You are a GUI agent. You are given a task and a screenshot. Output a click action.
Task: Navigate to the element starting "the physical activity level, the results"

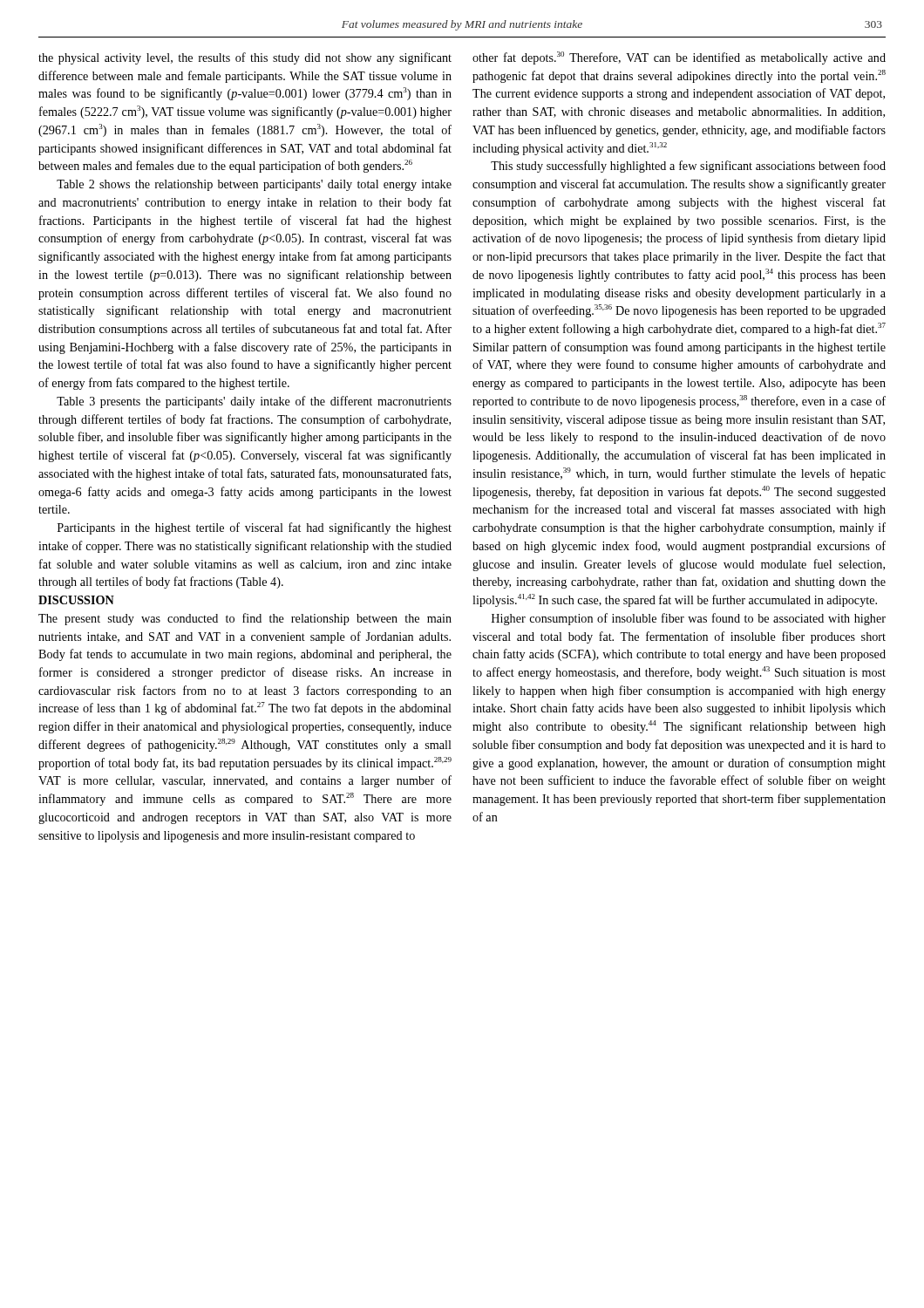(x=245, y=112)
